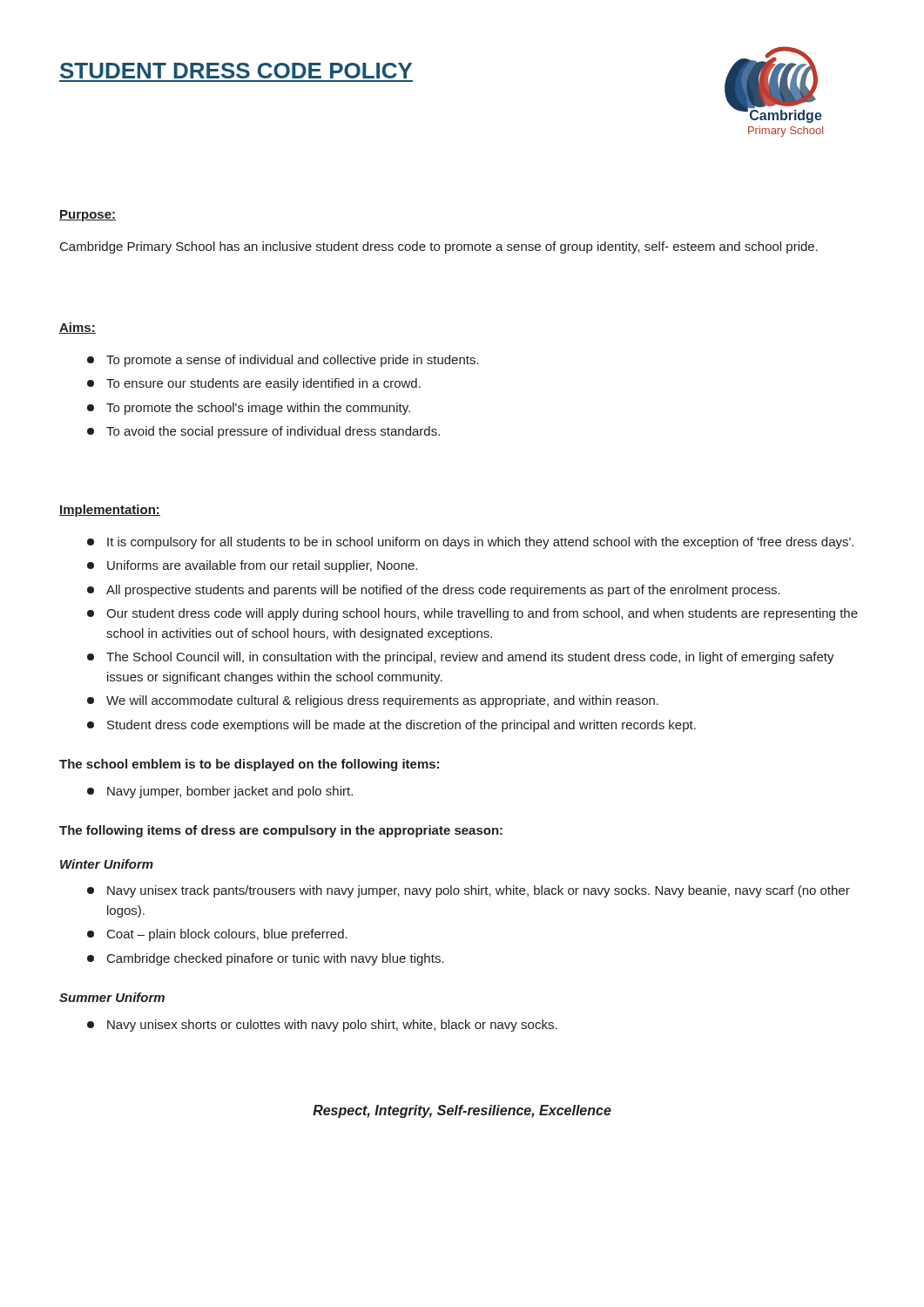This screenshot has height=1307, width=924.
Task: Find the text starting "Cambridge Primary School has an inclusive student"
Action: click(x=439, y=246)
